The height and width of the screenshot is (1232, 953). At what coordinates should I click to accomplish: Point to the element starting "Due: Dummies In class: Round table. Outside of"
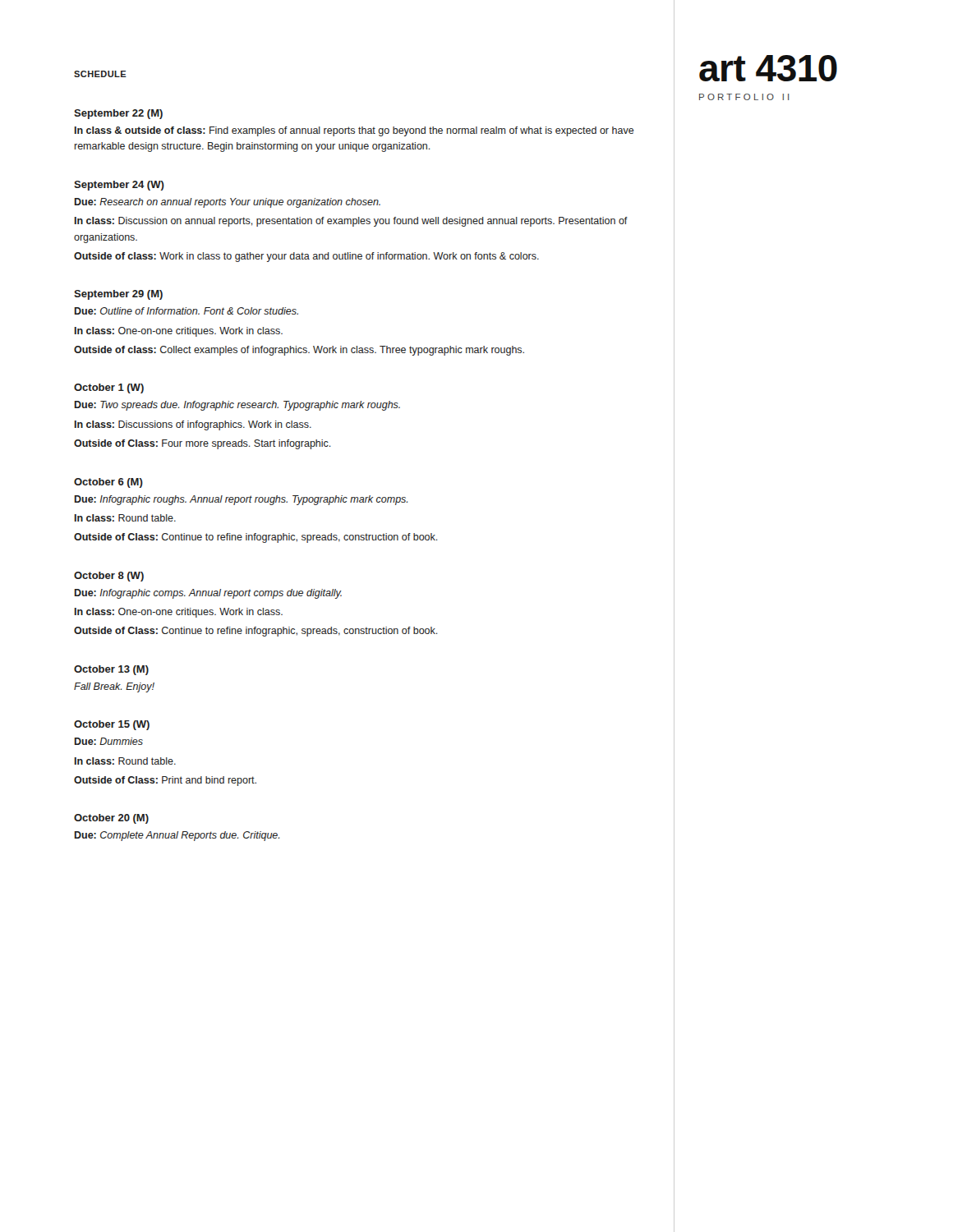point(109,741)
